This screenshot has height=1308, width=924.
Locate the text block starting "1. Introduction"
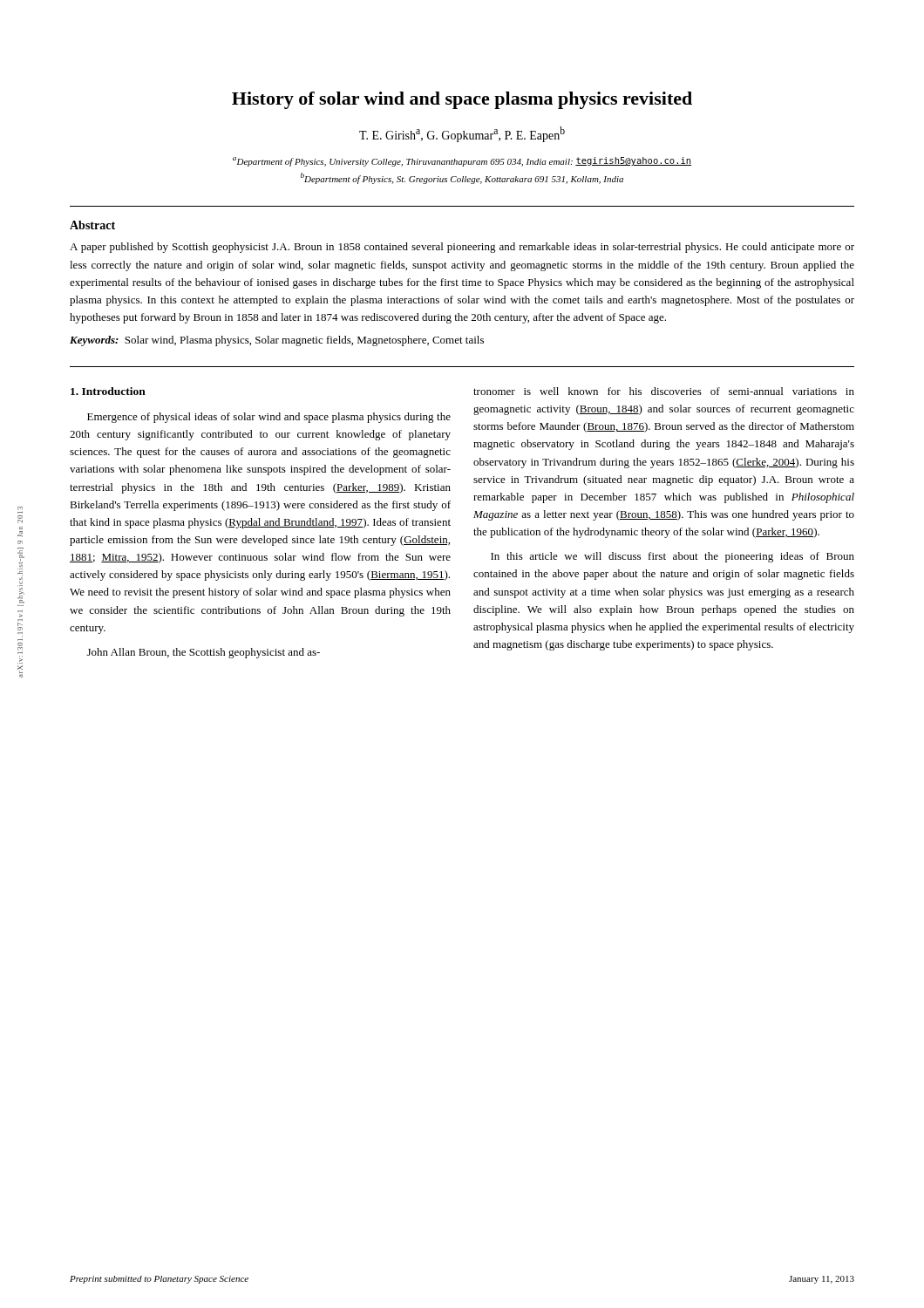coord(108,391)
